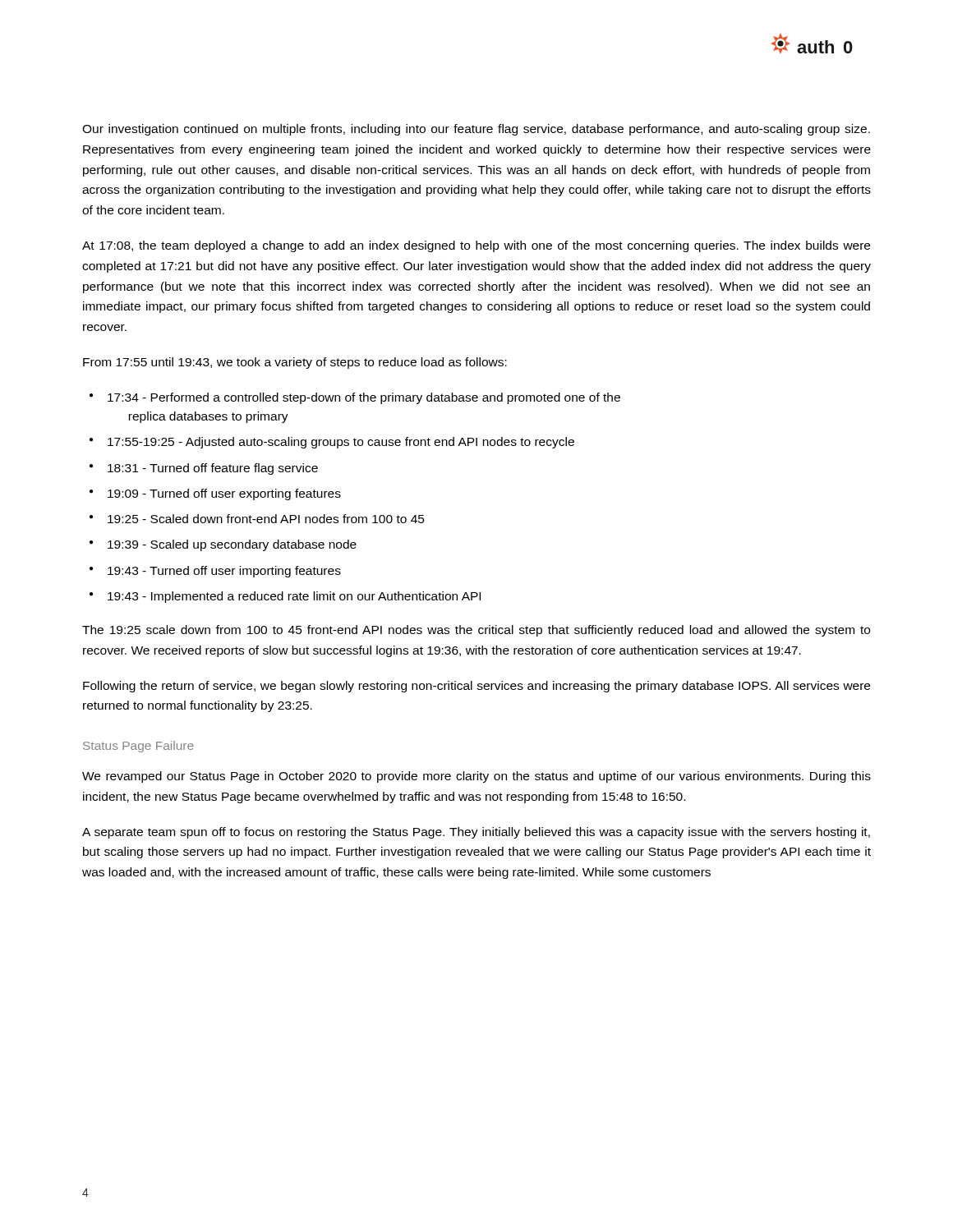Image resolution: width=953 pixels, height=1232 pixels.
Task: Point to the text starting "18:31 - Turned off feature"
Action: click(x=204, y=469)
